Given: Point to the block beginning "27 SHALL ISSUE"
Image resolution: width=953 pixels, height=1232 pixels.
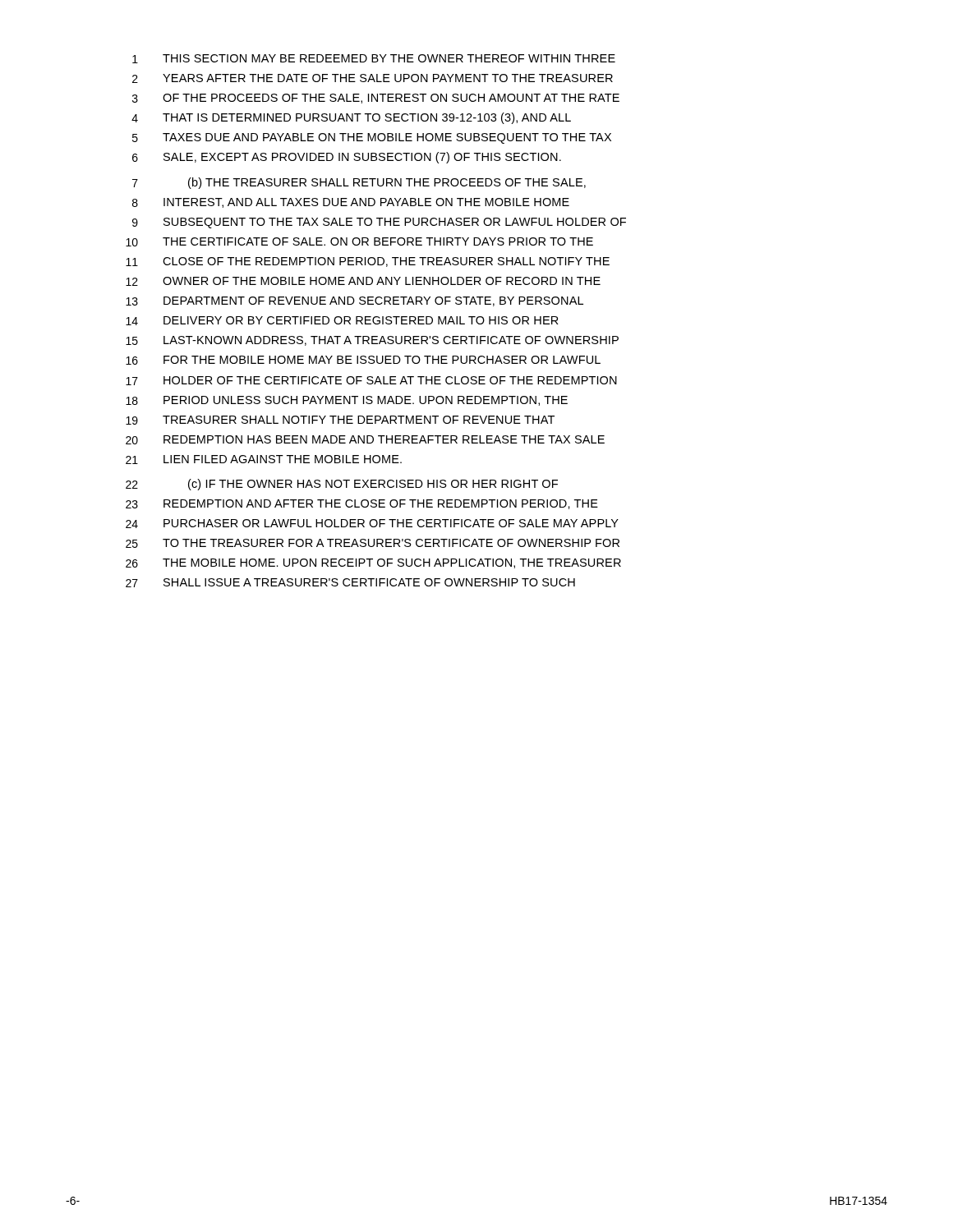Looking at the screenshot, I should click(497, 584).
